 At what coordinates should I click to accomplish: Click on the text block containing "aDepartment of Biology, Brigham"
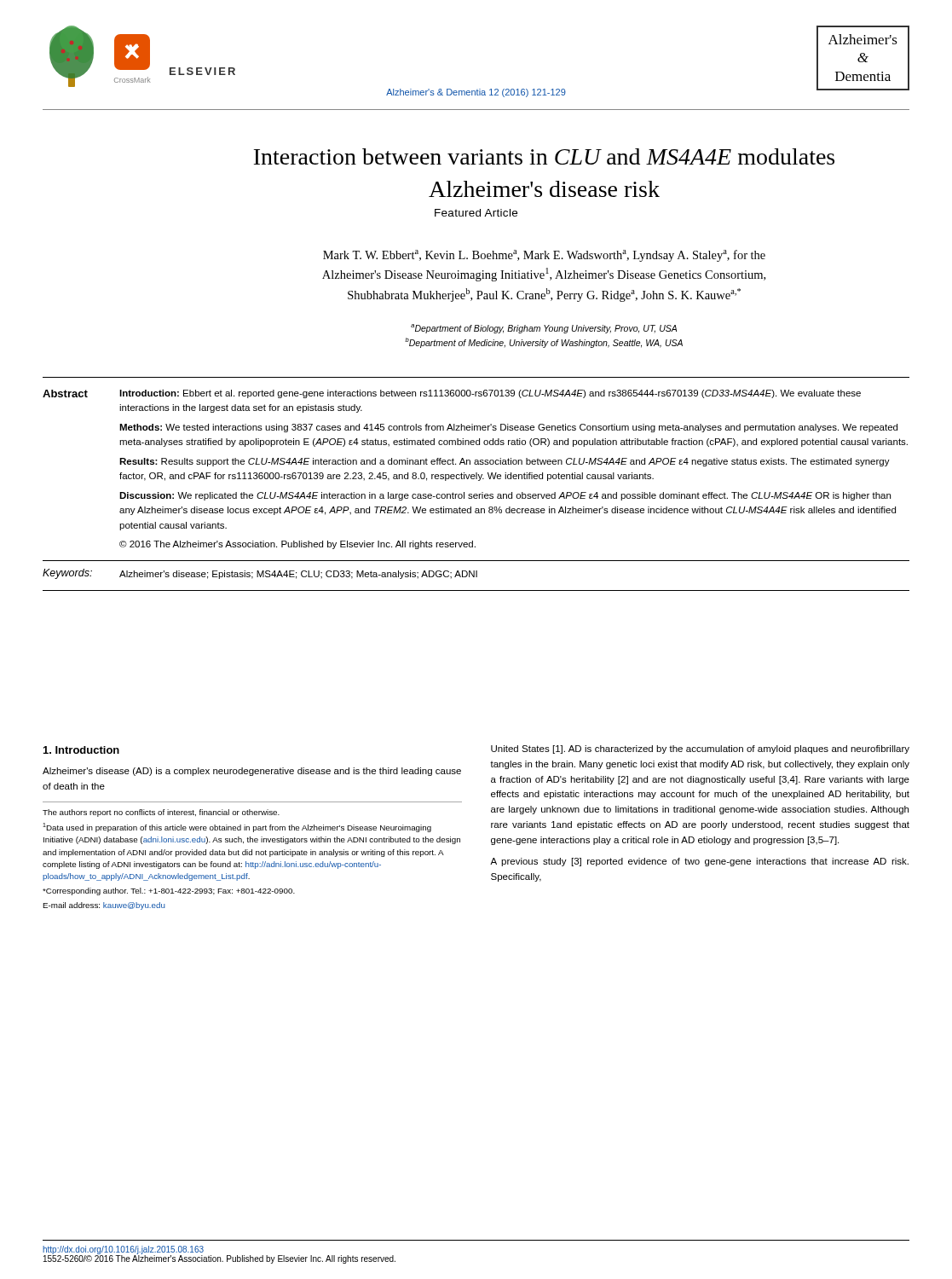point(544,335)
